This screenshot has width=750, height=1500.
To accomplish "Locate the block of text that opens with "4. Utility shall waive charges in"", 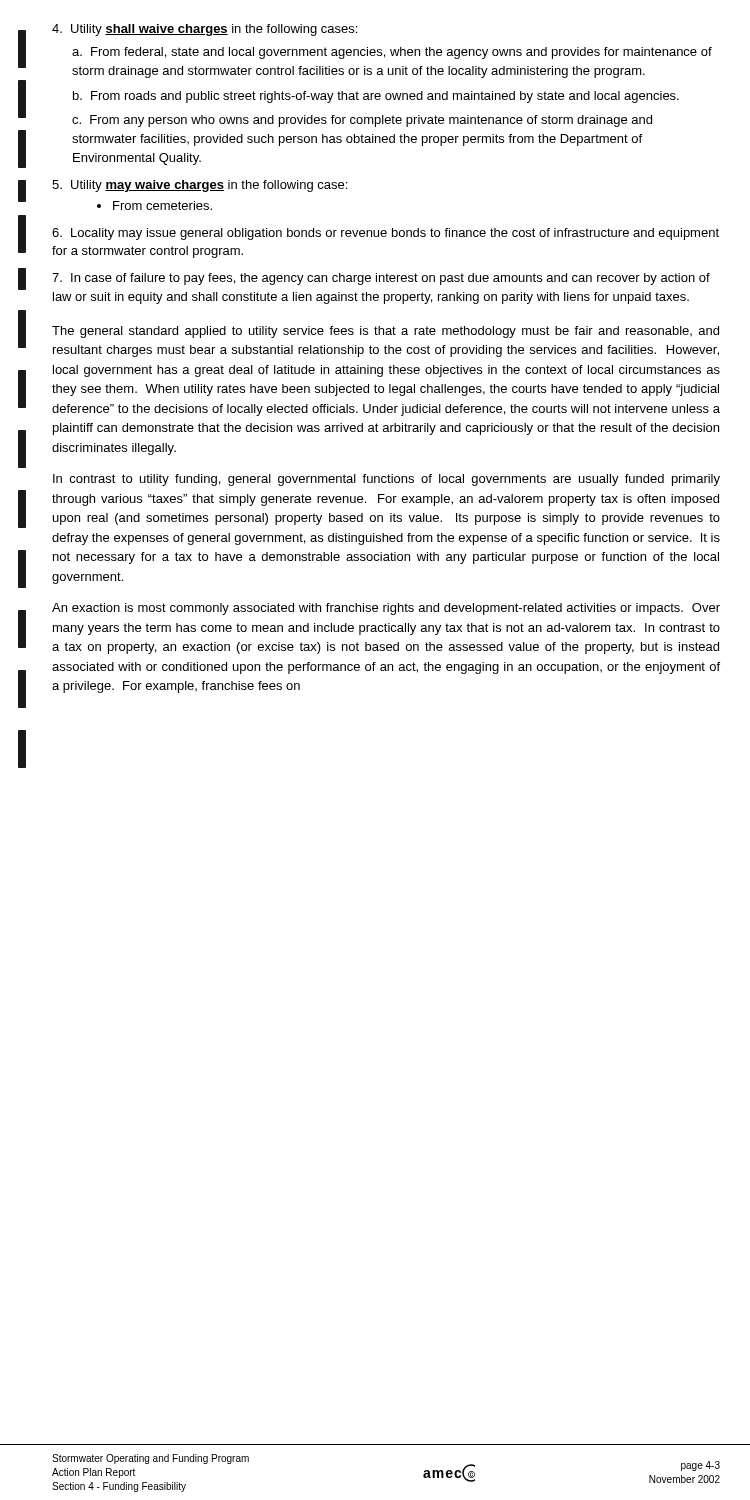I will (386, 94).
